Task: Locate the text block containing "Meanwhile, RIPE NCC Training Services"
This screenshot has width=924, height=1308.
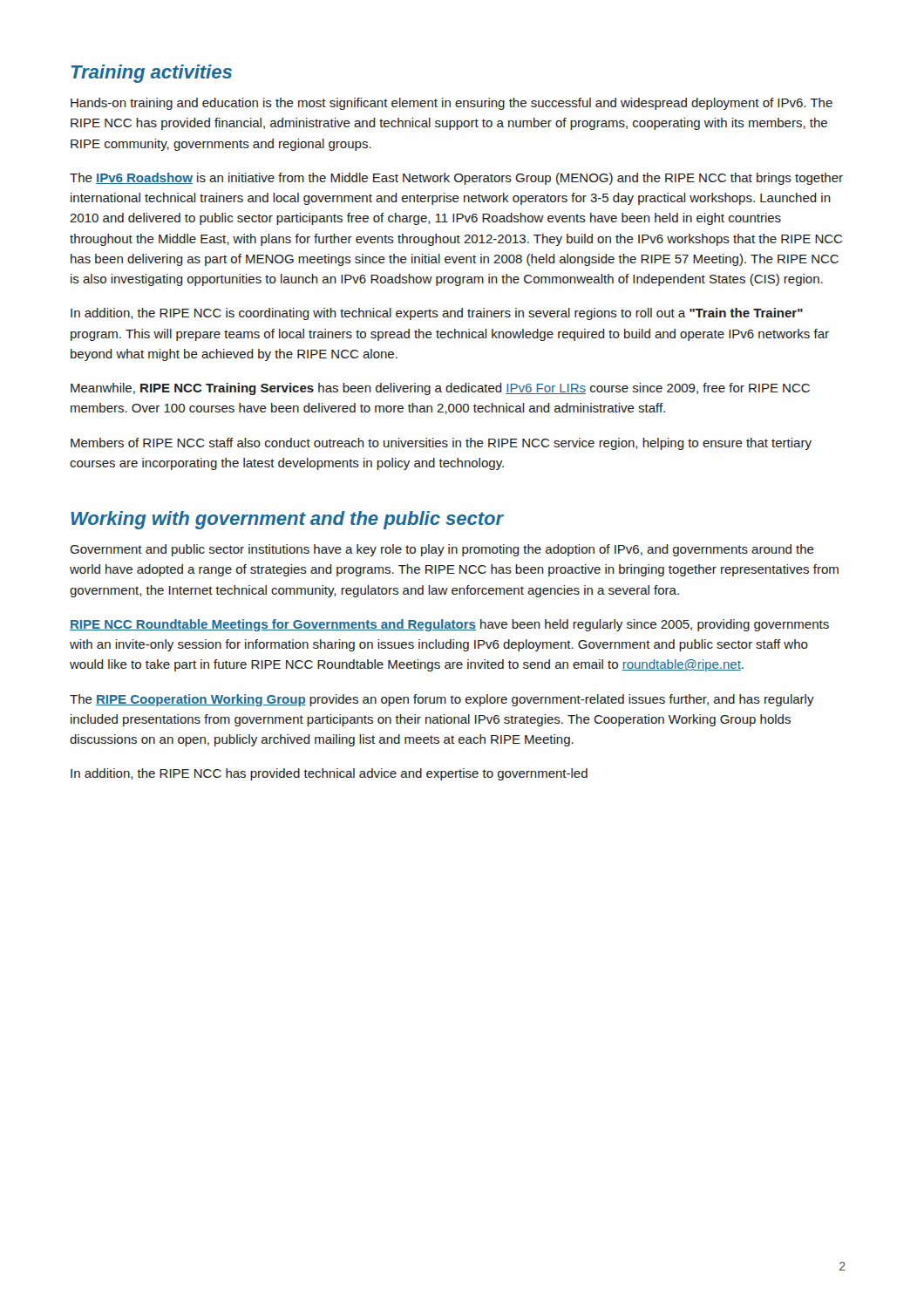Action: click(x=440, y=398)
